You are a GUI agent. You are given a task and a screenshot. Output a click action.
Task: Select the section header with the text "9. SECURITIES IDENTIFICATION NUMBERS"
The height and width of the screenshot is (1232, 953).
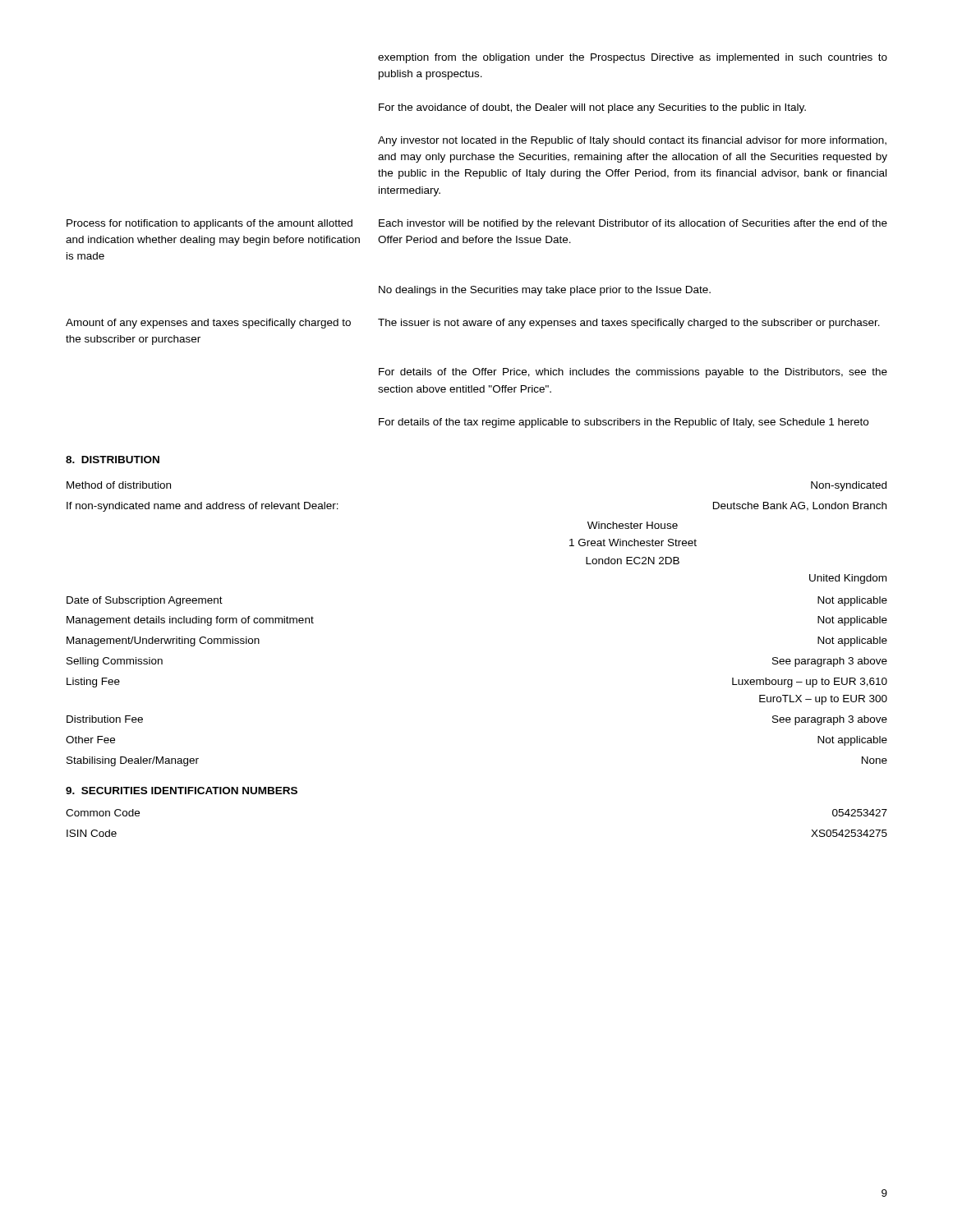click(182, 790)
